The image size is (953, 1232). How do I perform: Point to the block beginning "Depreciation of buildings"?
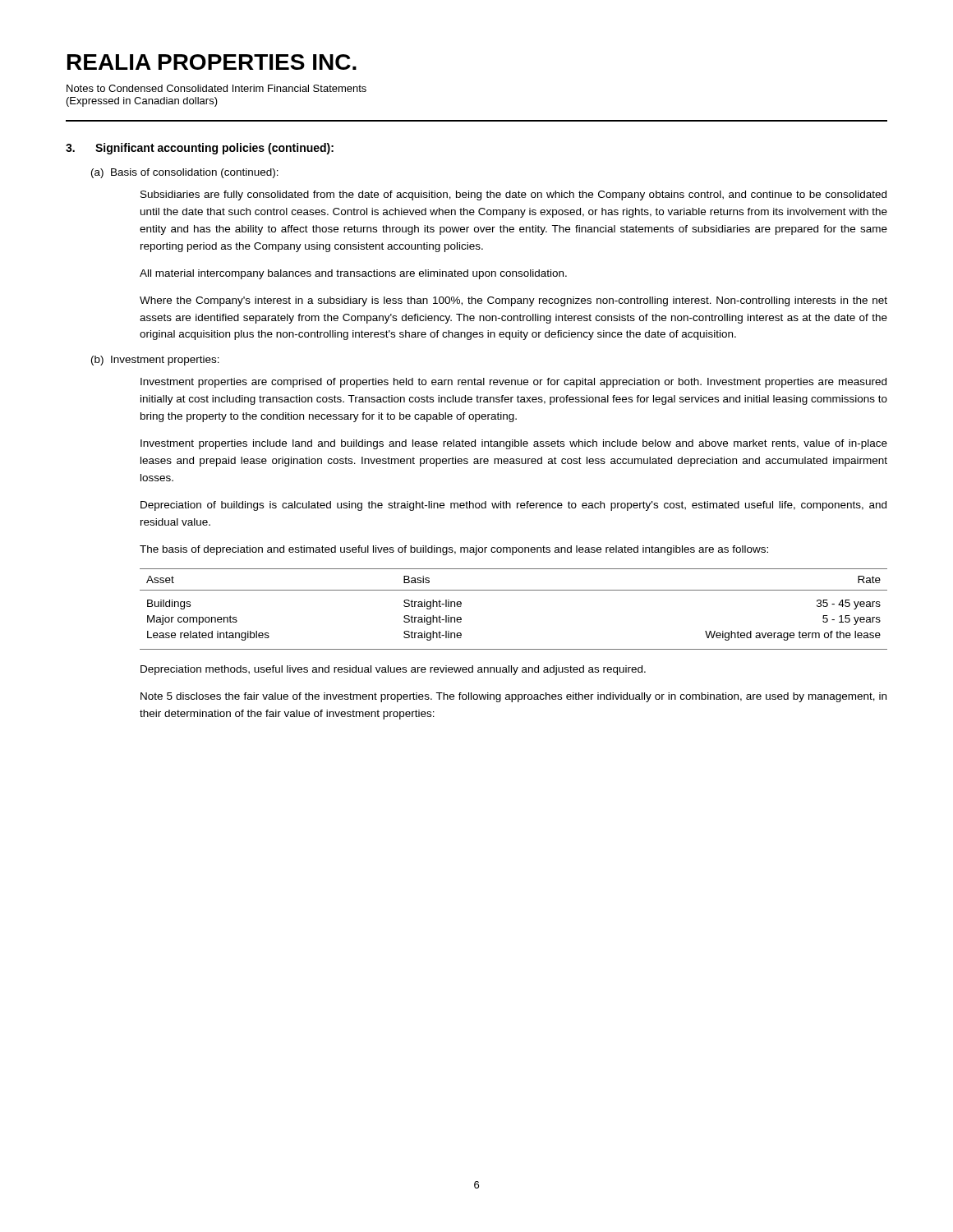point(513,513)
